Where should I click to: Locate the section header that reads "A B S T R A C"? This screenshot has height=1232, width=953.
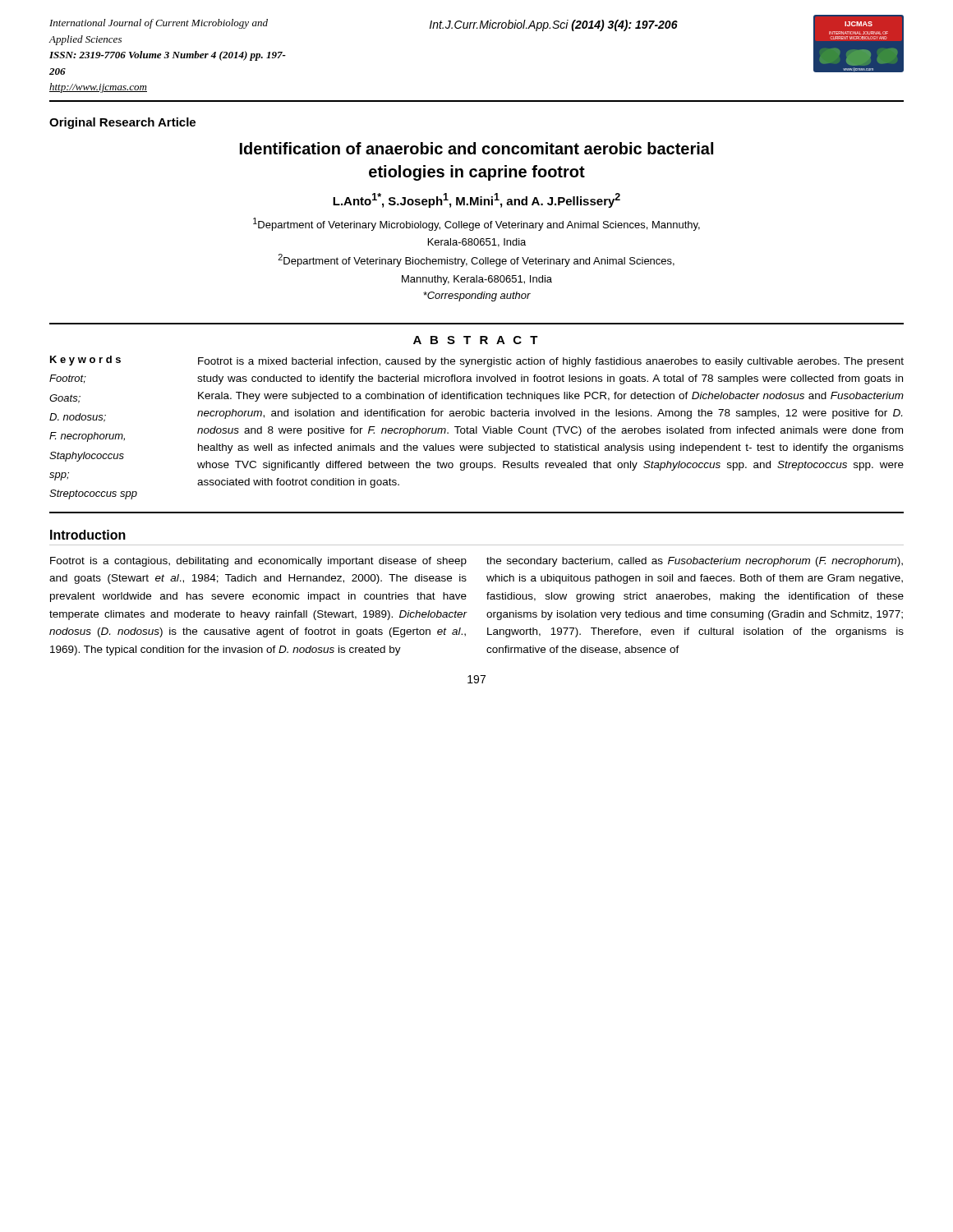point(476,340)
